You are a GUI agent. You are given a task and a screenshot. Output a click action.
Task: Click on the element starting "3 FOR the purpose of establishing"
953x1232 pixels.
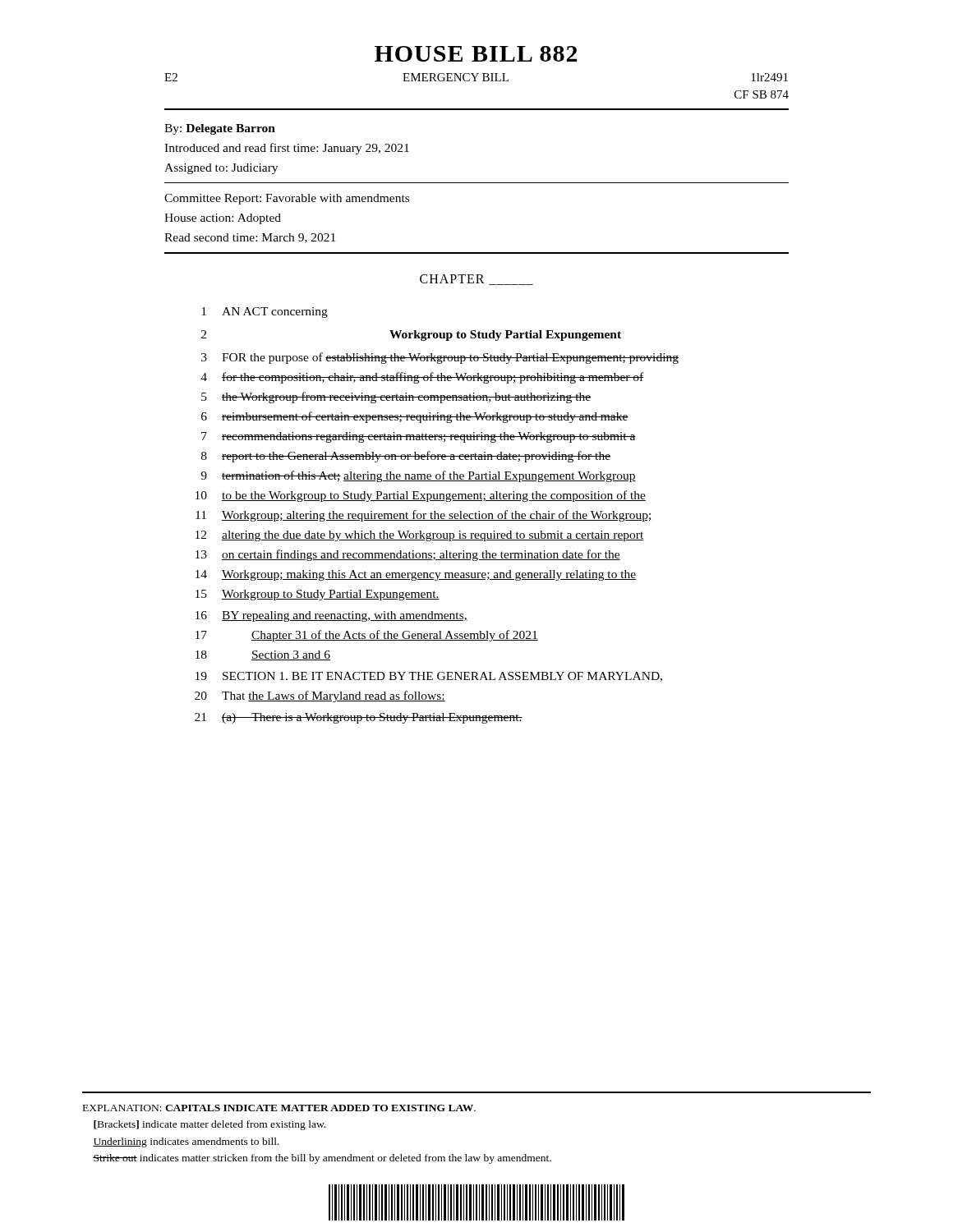(x=476, y=357)
